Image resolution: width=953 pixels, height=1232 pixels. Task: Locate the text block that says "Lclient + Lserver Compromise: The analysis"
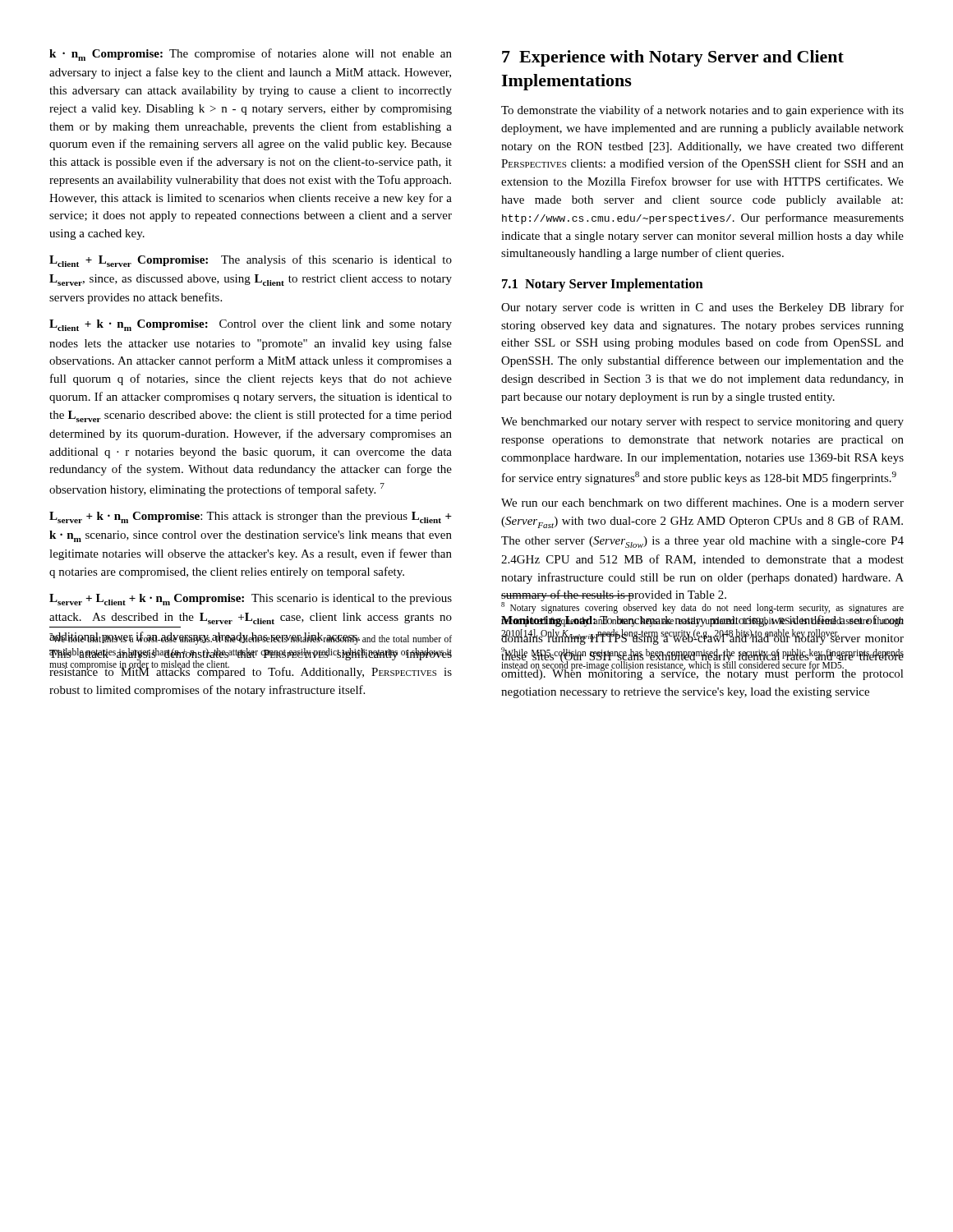point(251,279)
